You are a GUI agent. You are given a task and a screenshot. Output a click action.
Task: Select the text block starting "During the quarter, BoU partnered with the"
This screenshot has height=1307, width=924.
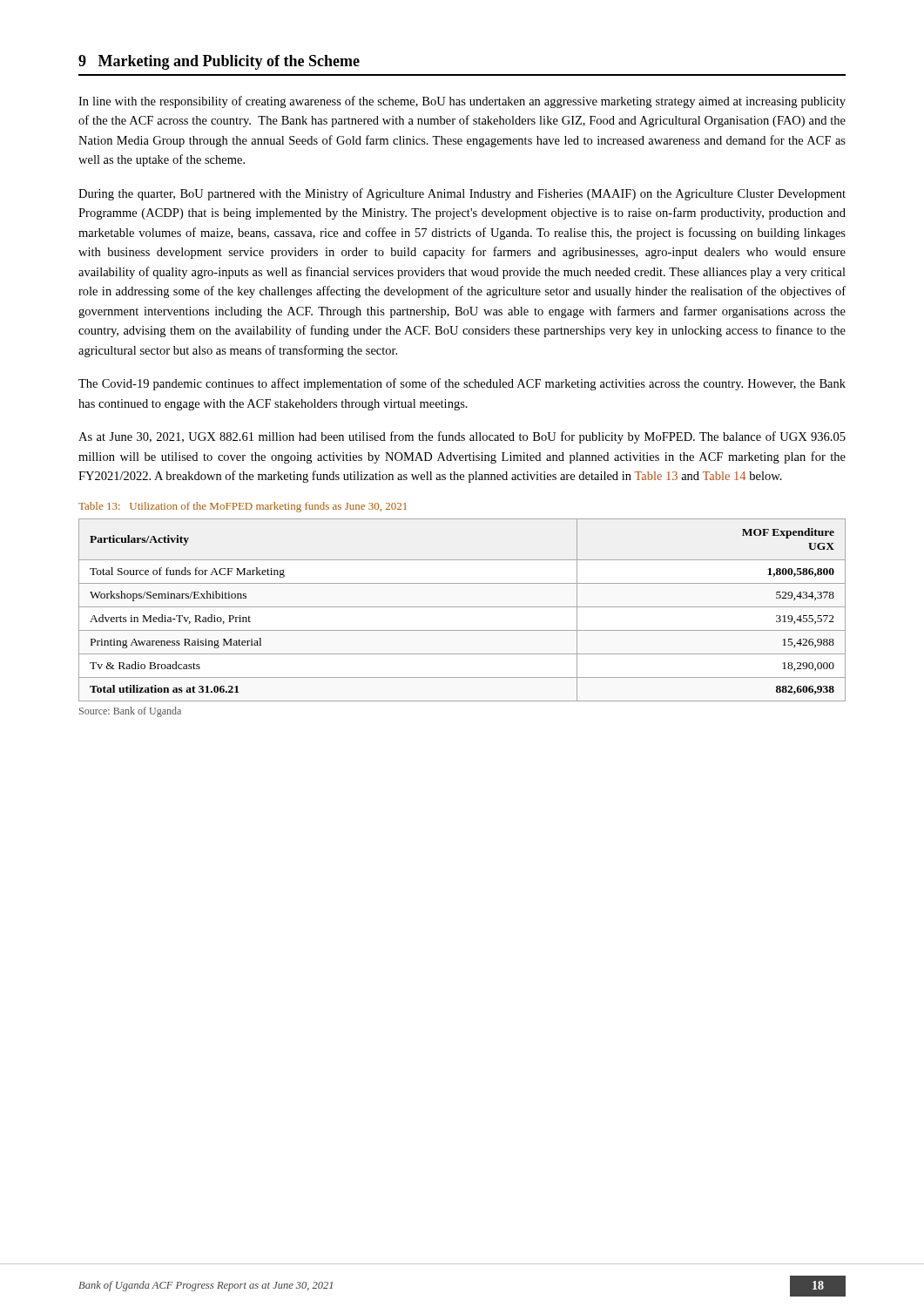(x=462, y=272)
